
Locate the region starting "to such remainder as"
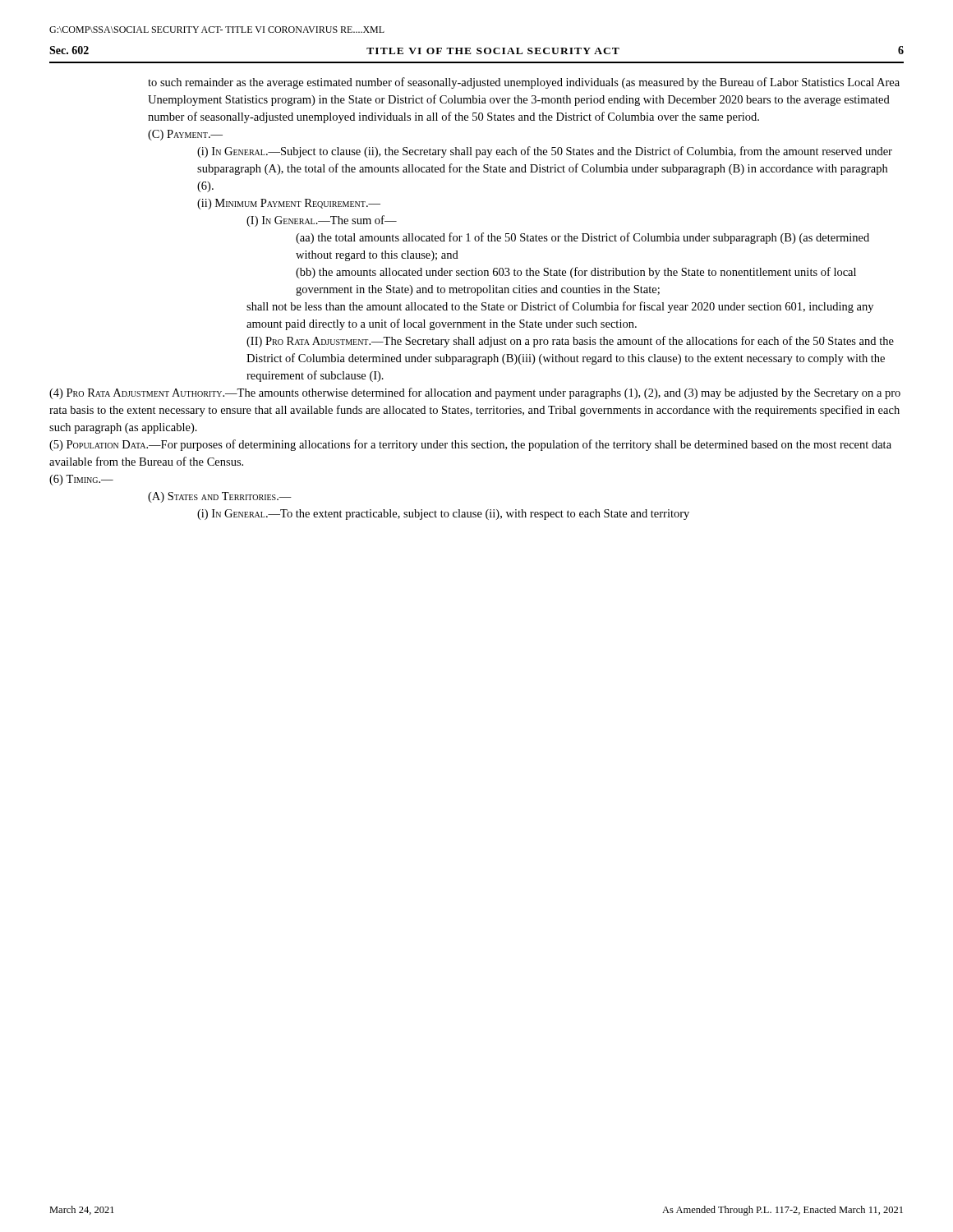pos(524,99)
